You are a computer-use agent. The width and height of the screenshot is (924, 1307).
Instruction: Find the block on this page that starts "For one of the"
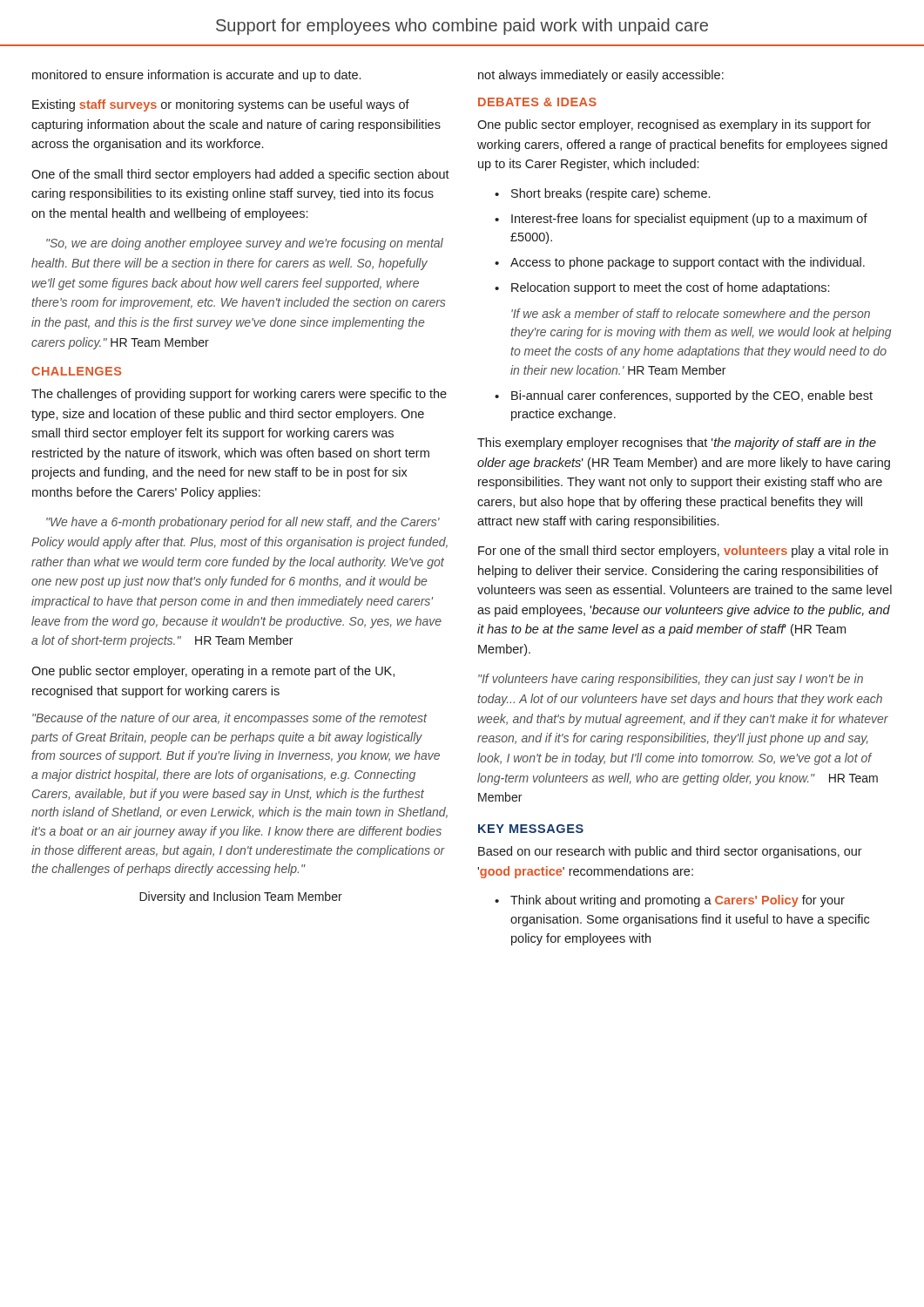point(685,600)
